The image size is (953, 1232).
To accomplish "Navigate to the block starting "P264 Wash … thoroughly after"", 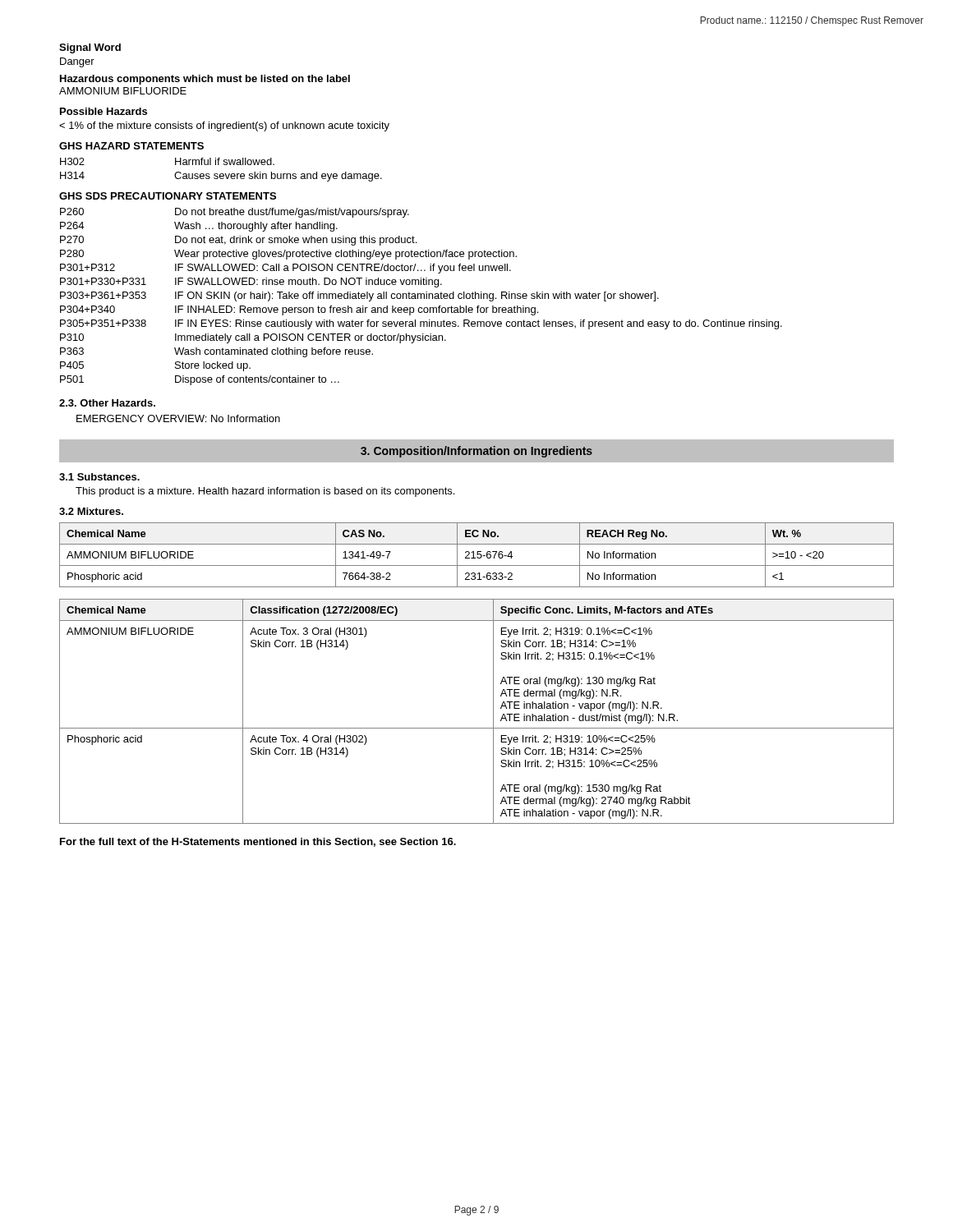I will point(199,227).
